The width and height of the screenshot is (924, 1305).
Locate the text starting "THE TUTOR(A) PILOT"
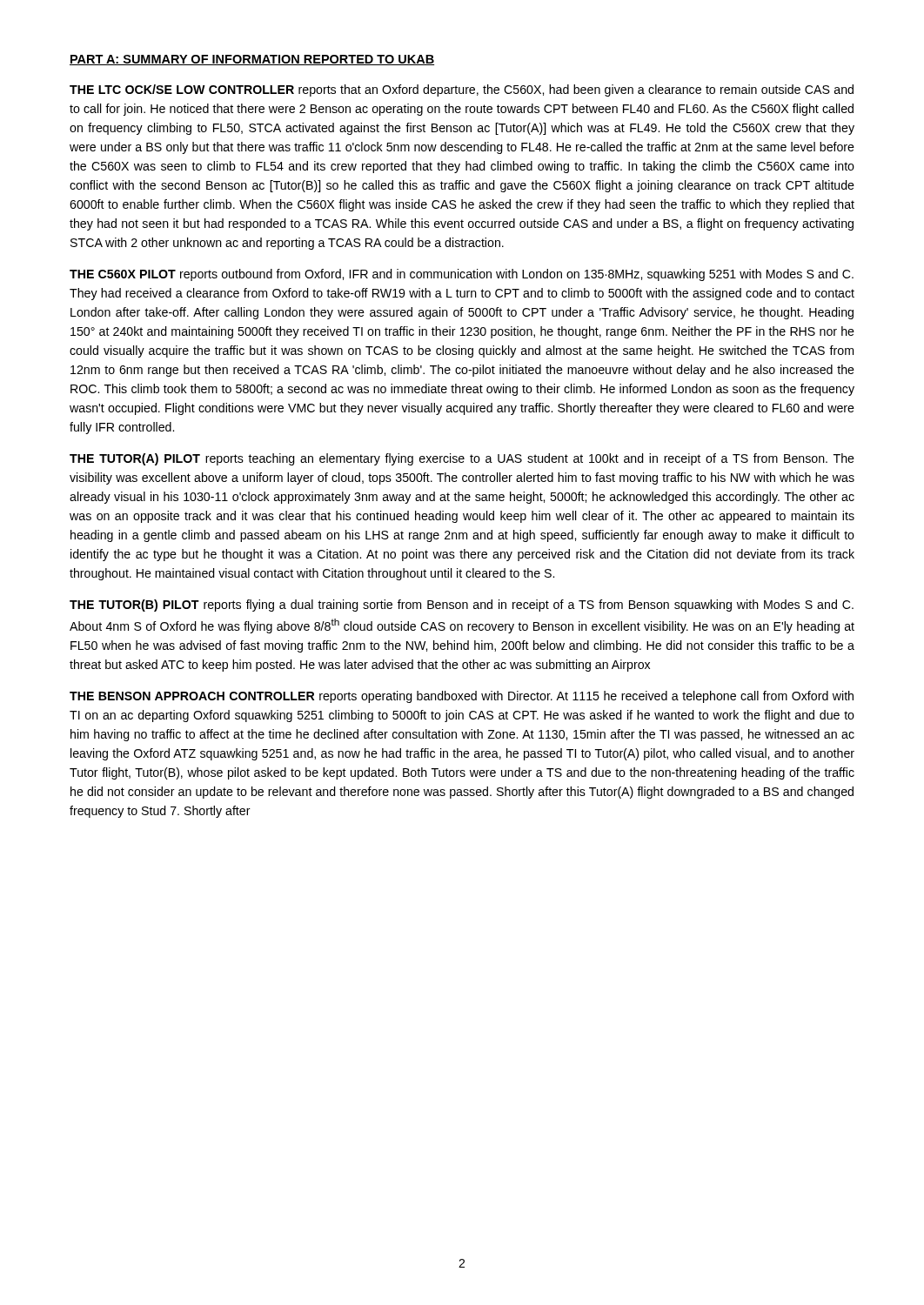pos(462,516)
